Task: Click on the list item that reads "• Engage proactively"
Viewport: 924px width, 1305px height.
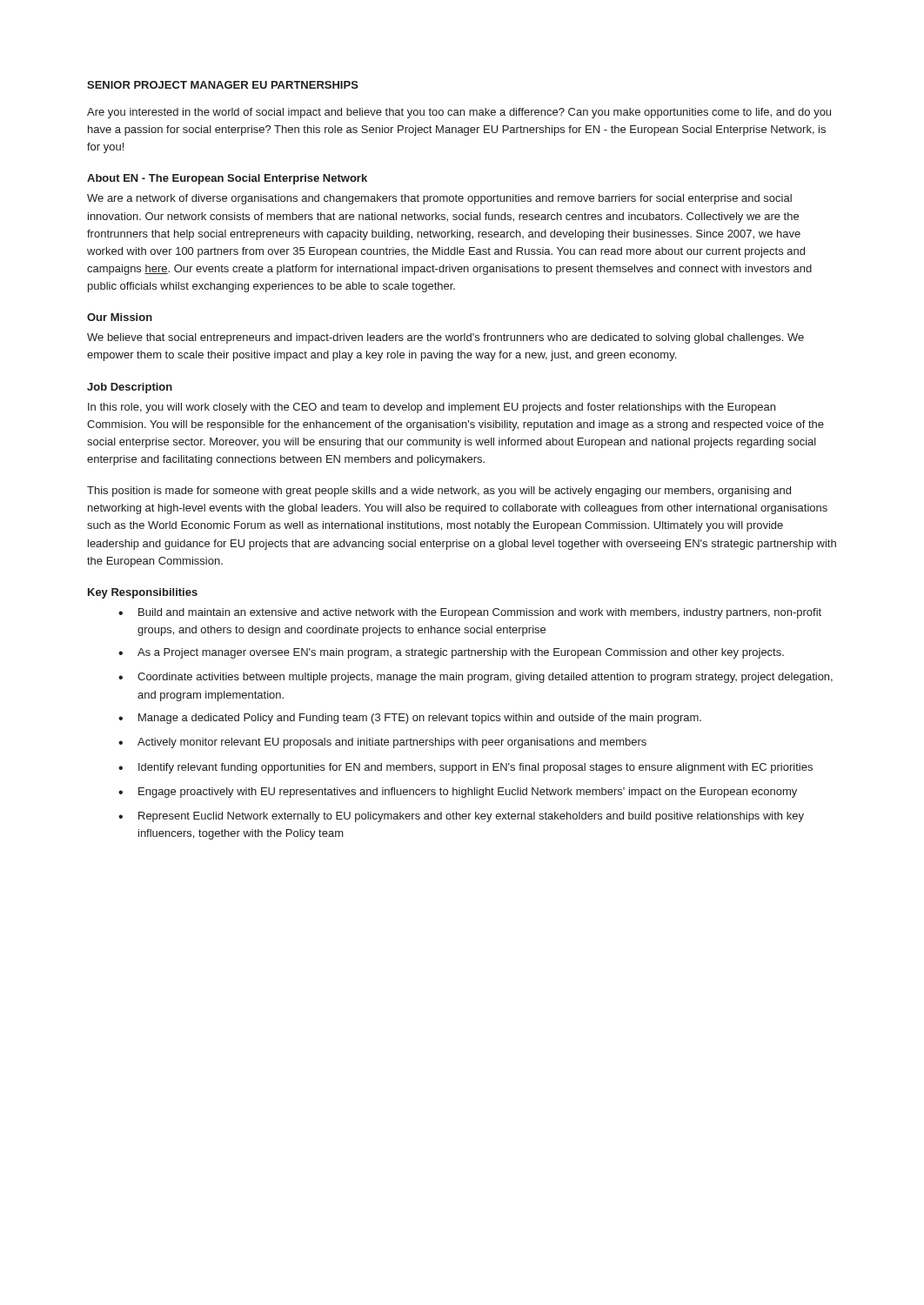Action: 478,793
